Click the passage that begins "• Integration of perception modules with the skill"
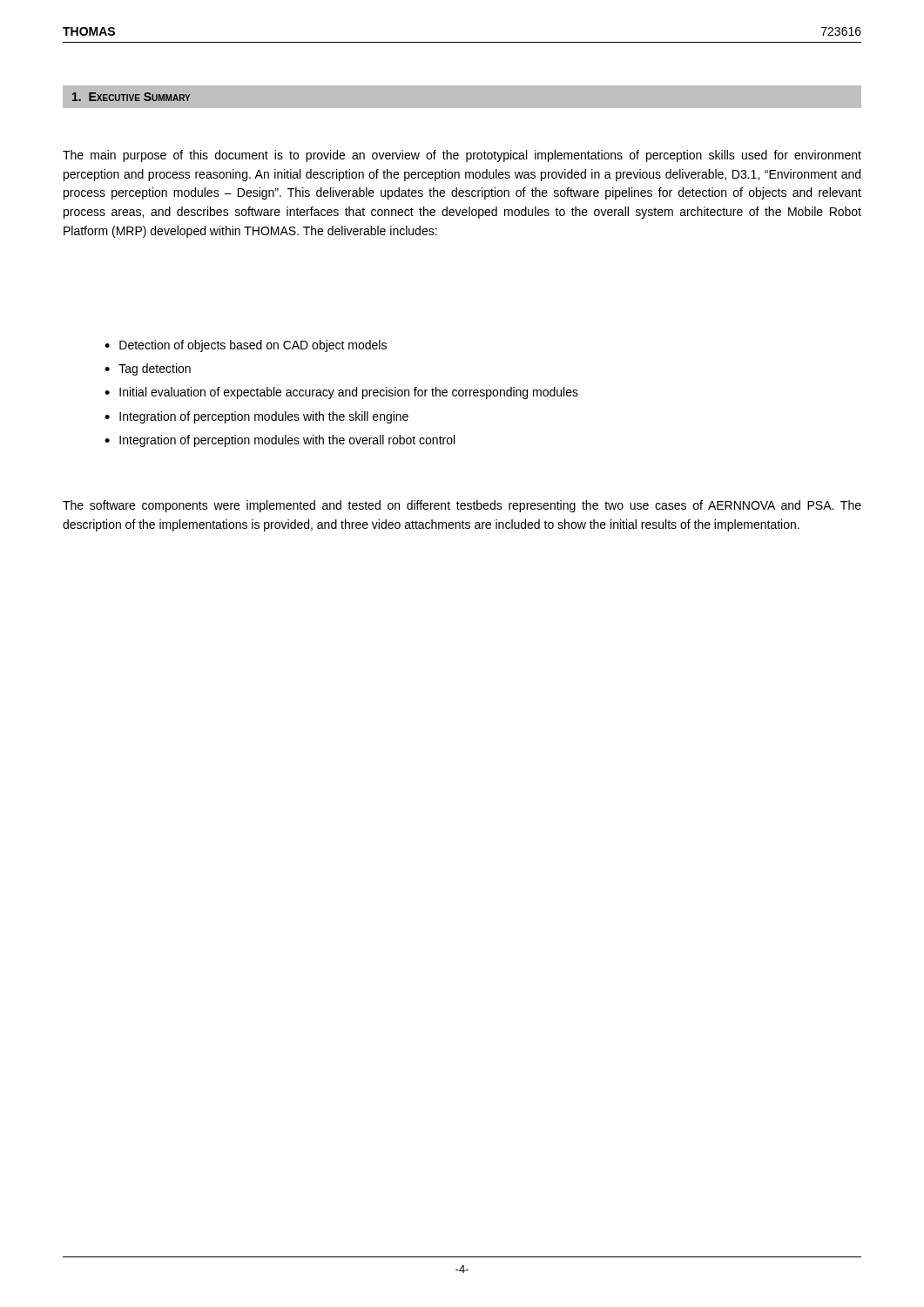 click(x=257, y=417)
